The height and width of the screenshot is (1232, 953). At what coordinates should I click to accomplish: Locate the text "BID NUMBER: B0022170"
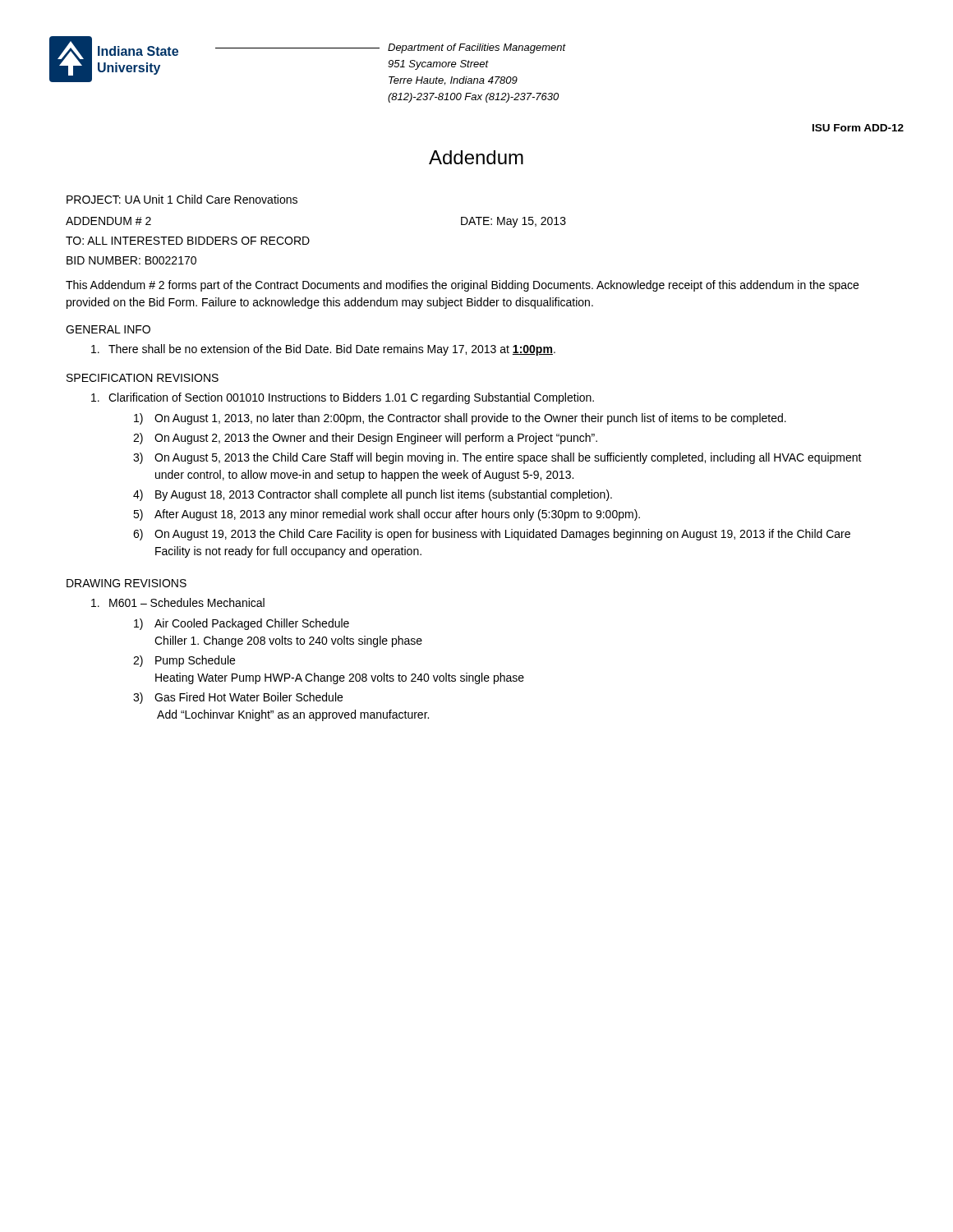click(131, 260)
